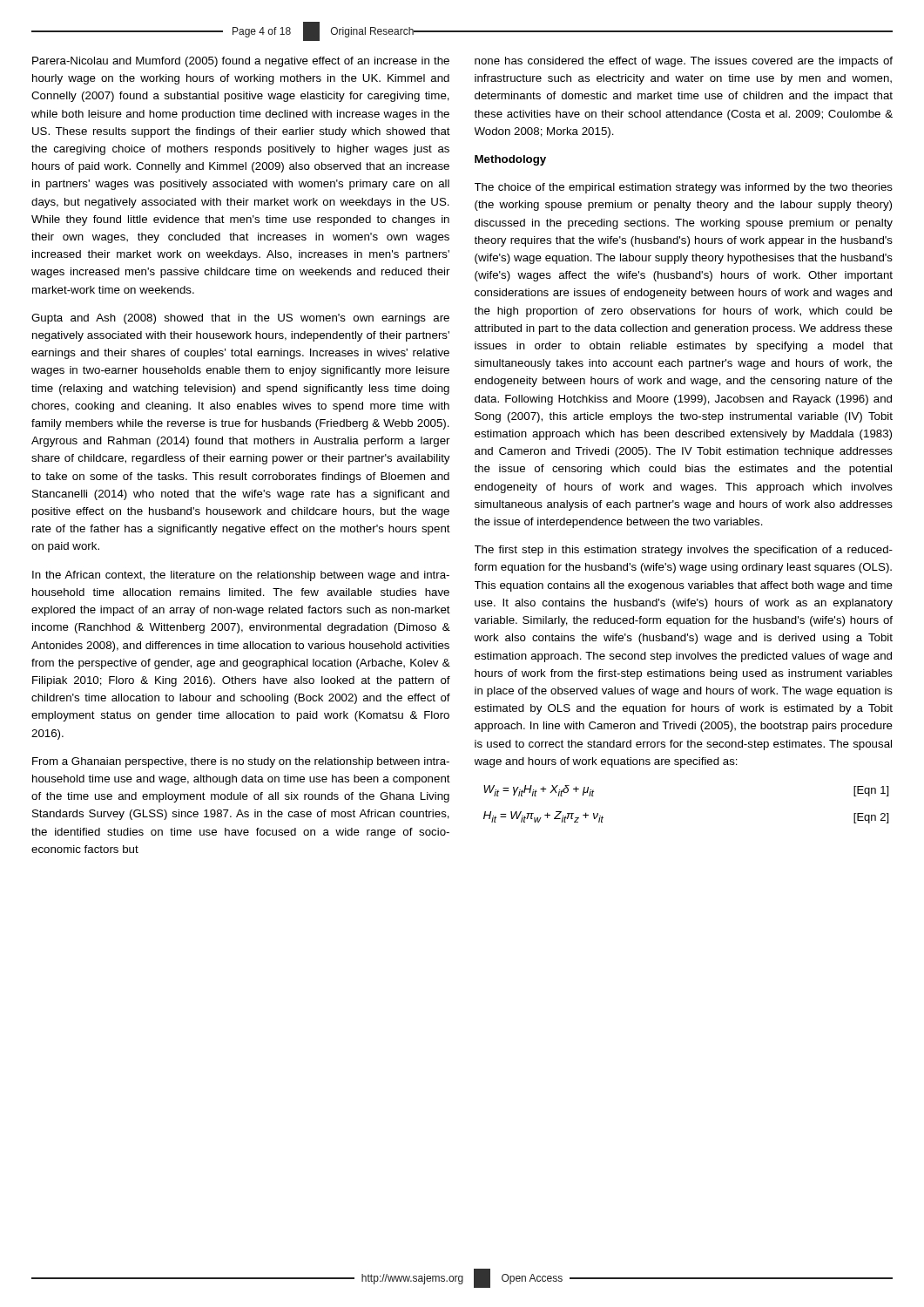Navigate to the block starting "Hit = Witπw + Zitπz"
924x1307 pixels.
click(x=547, y=817)
